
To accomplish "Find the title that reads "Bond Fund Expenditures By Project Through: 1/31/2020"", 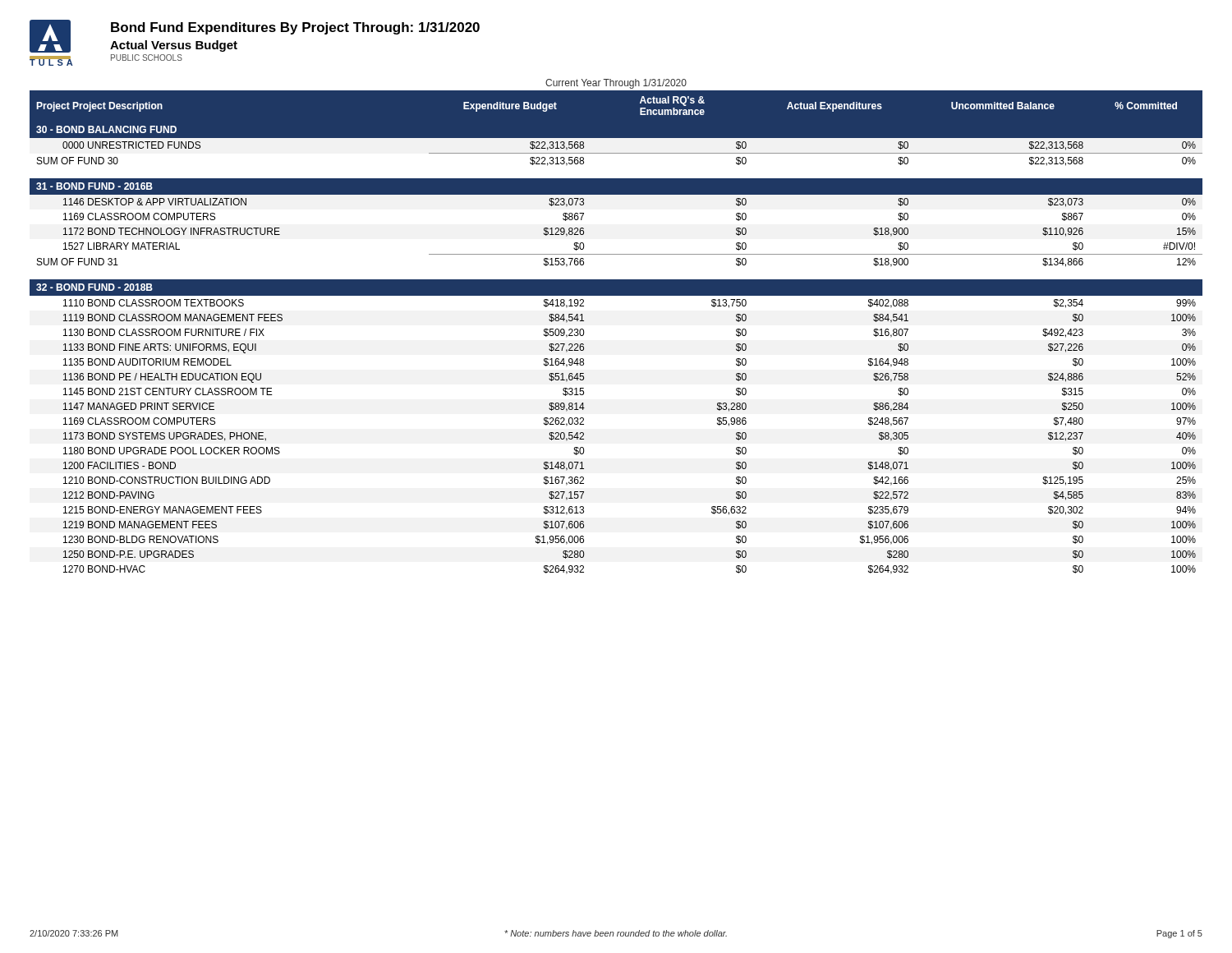I will point(295,28).
